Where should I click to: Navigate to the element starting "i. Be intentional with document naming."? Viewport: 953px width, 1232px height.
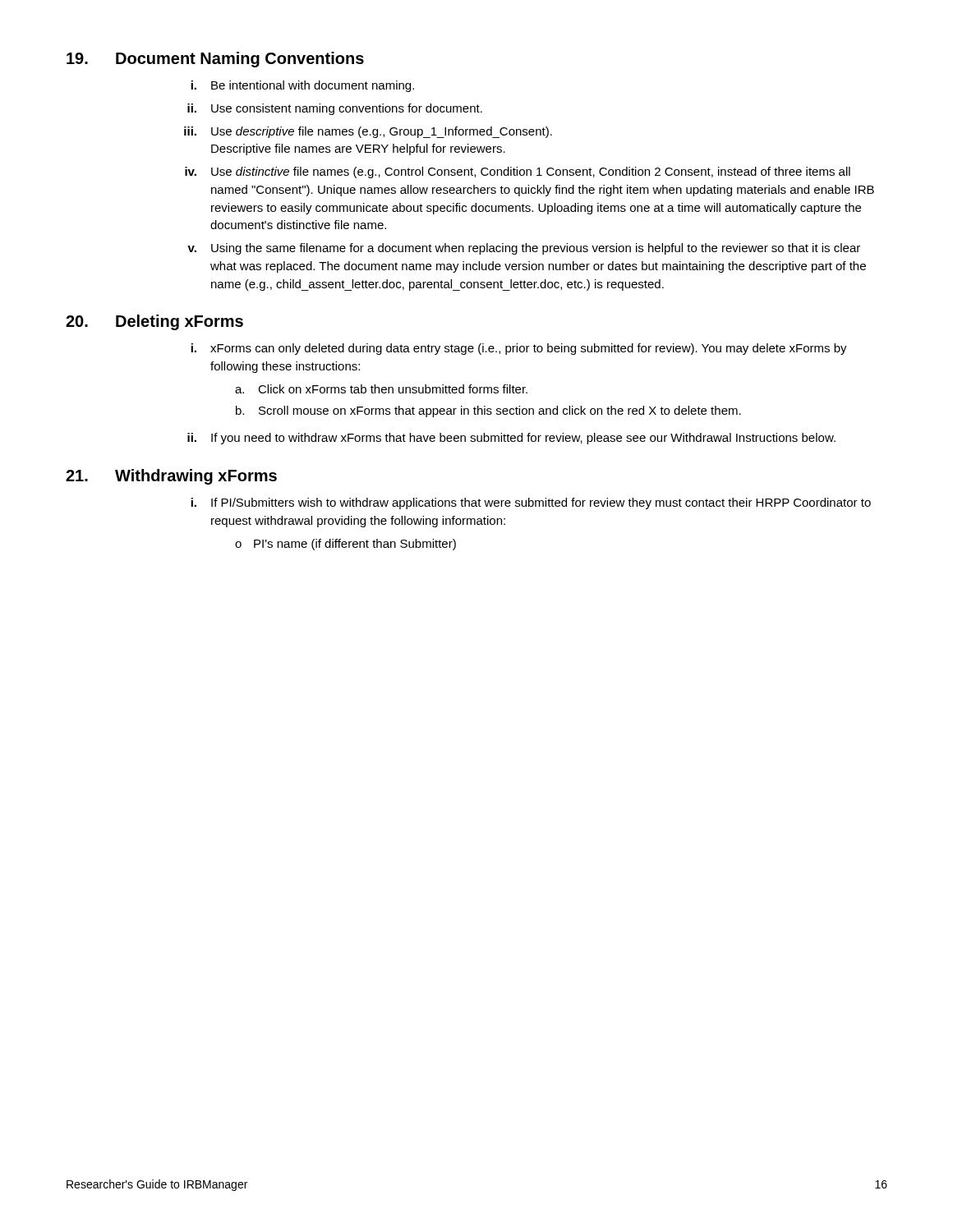302,86
